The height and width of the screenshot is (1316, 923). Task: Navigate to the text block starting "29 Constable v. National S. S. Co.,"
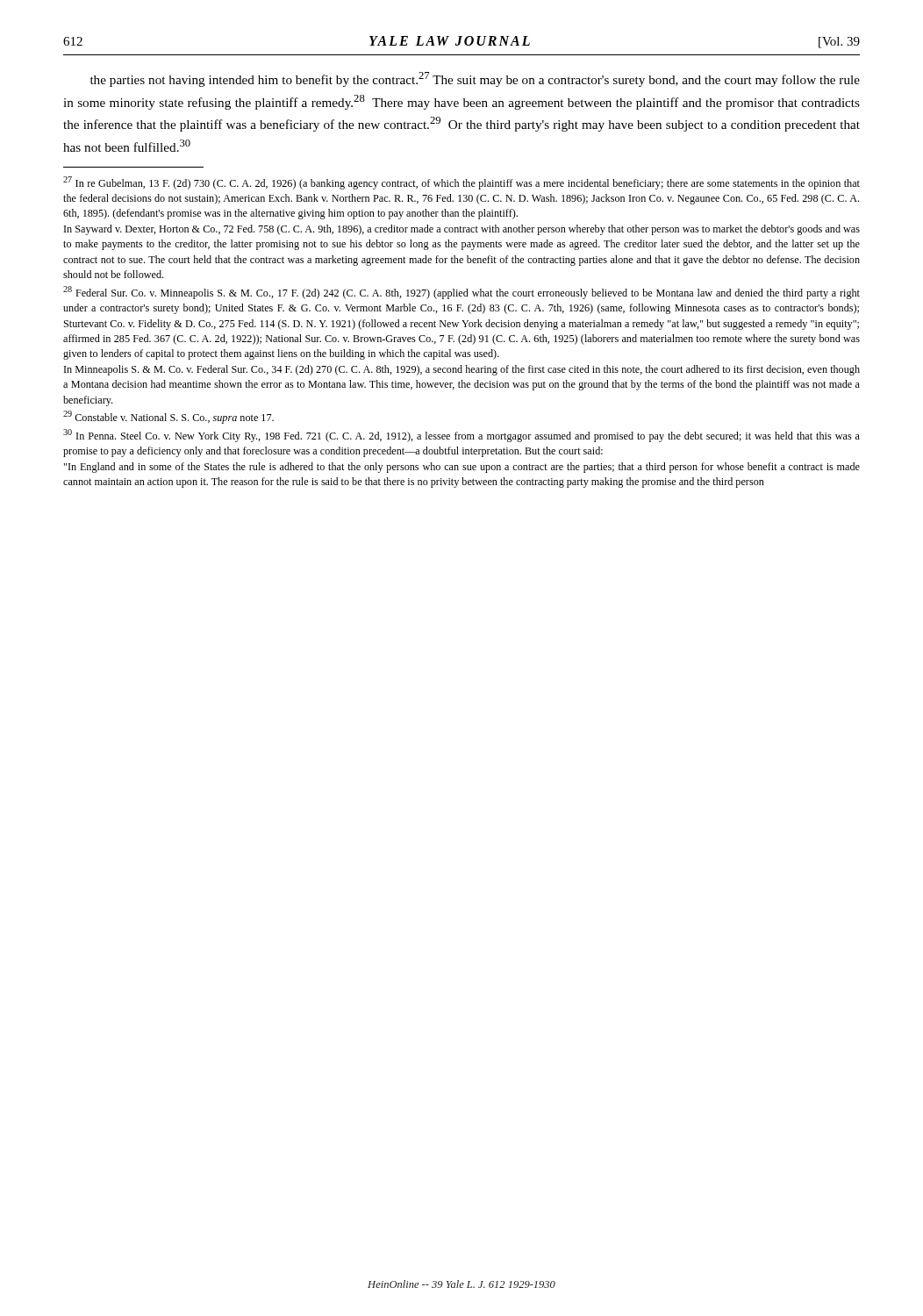[x=168, y=417]
